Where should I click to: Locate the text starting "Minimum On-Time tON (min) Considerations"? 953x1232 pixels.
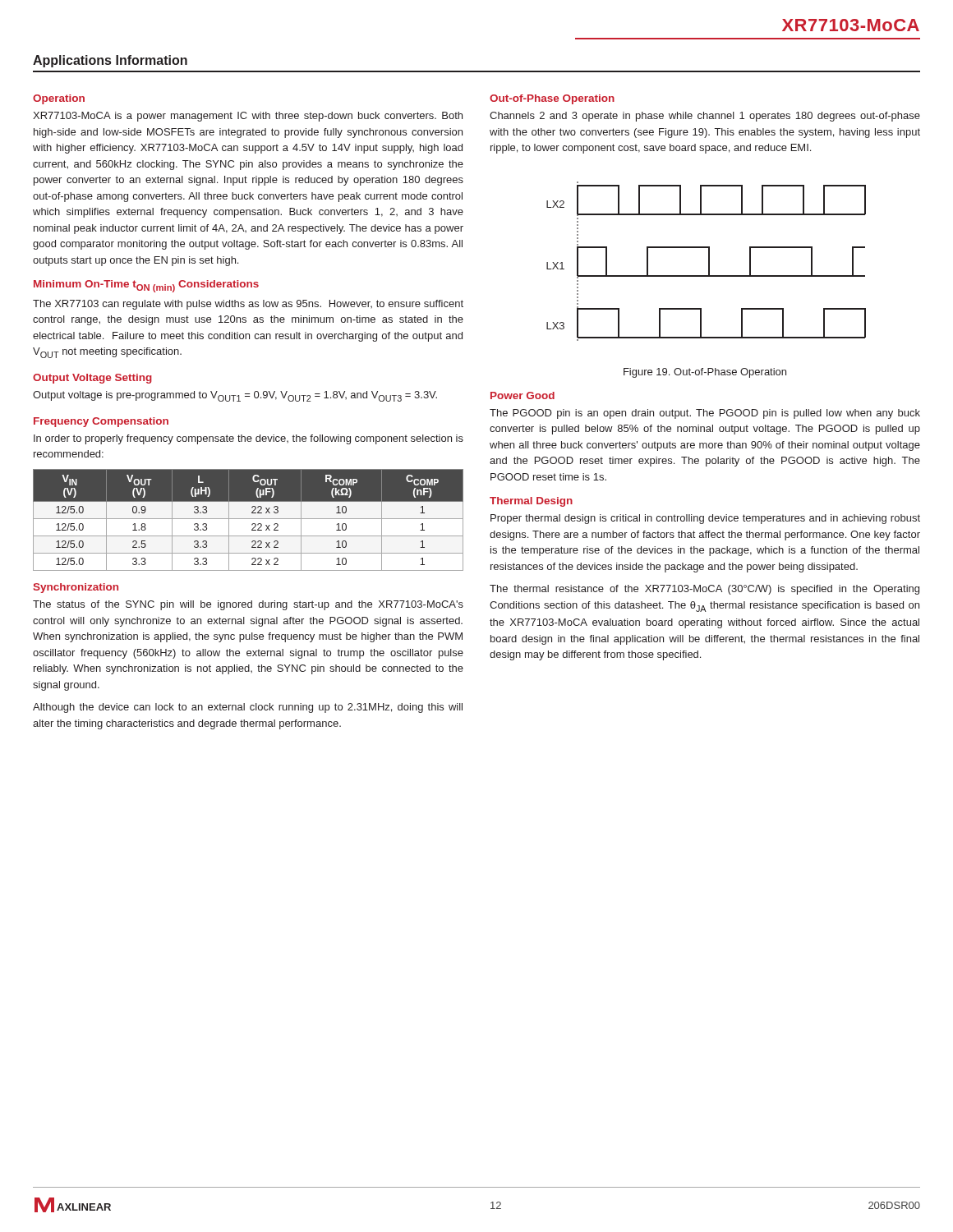tap(146, 285)
